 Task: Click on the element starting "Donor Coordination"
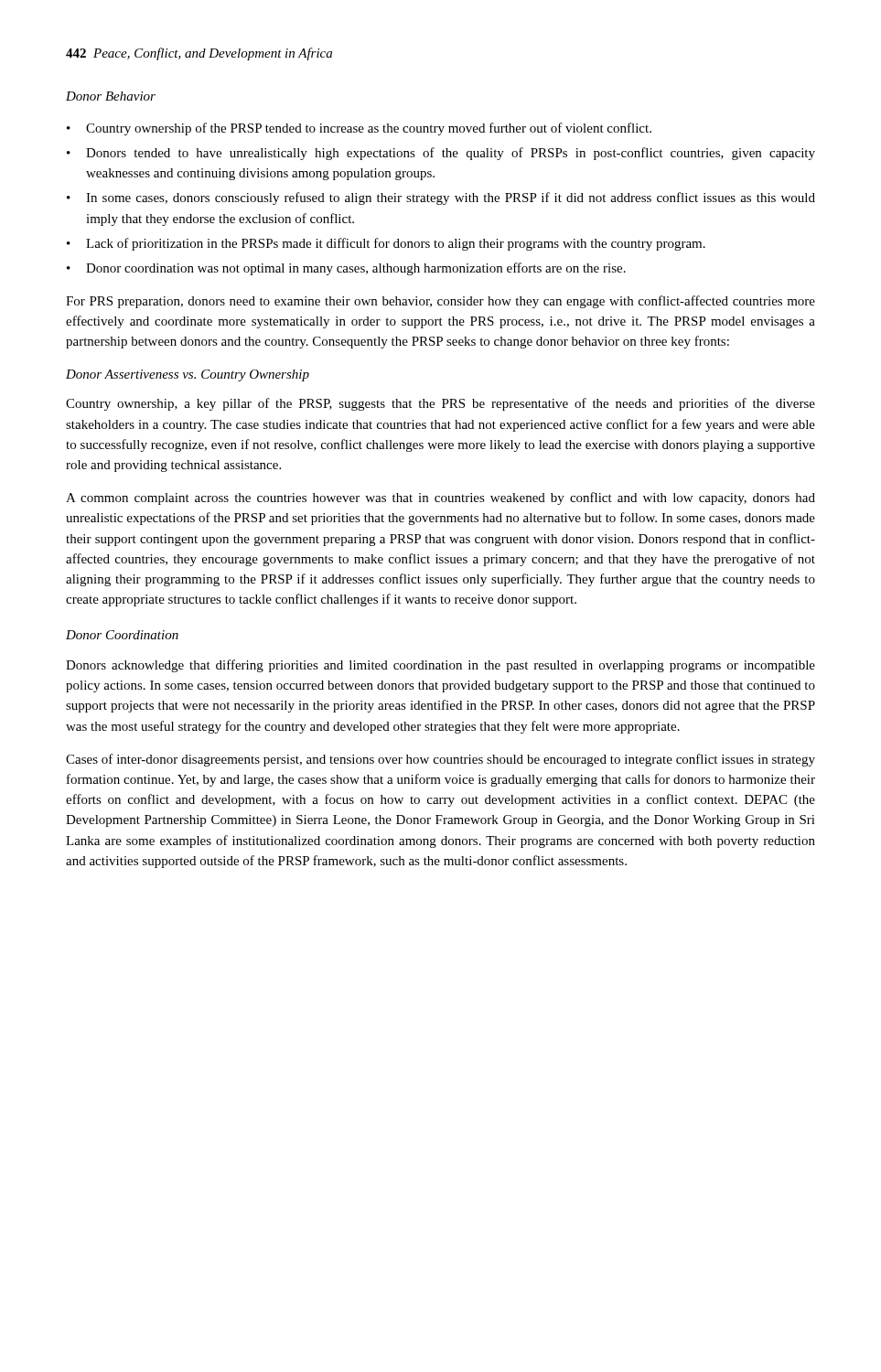tap(122, 635)
